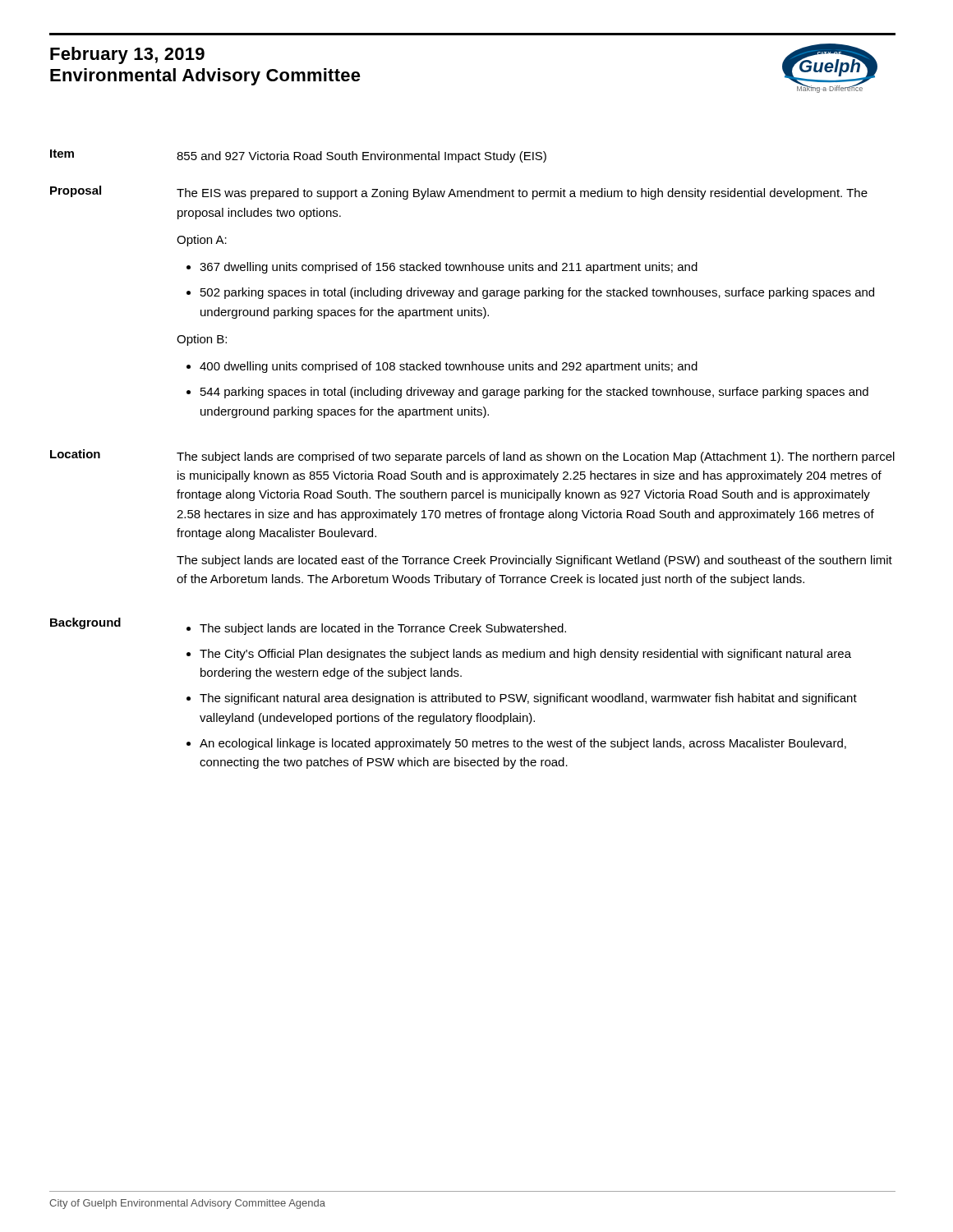Locate the logo

830,74
